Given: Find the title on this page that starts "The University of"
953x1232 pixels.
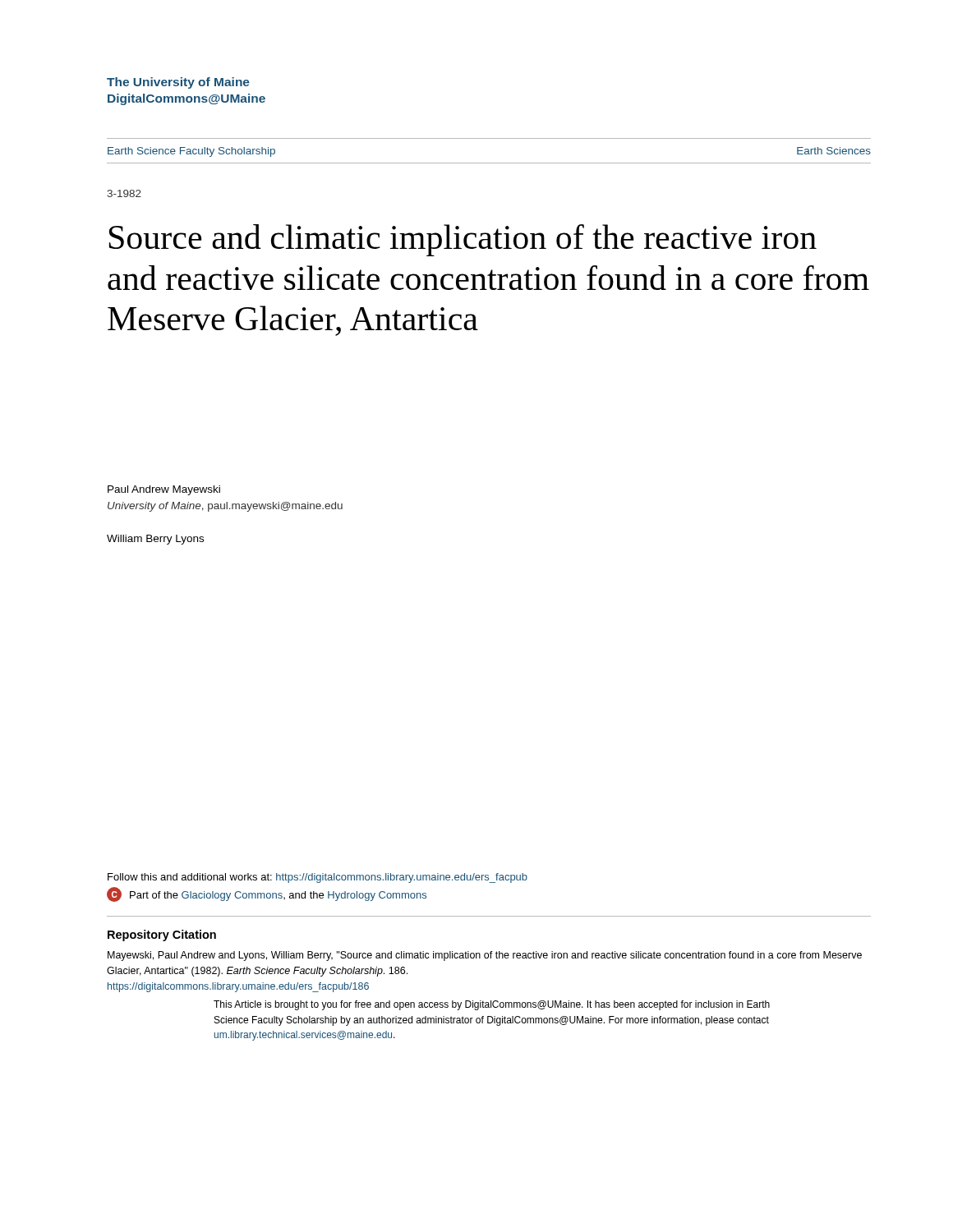Looking at the screenshot, I should [x=186, y=90].
